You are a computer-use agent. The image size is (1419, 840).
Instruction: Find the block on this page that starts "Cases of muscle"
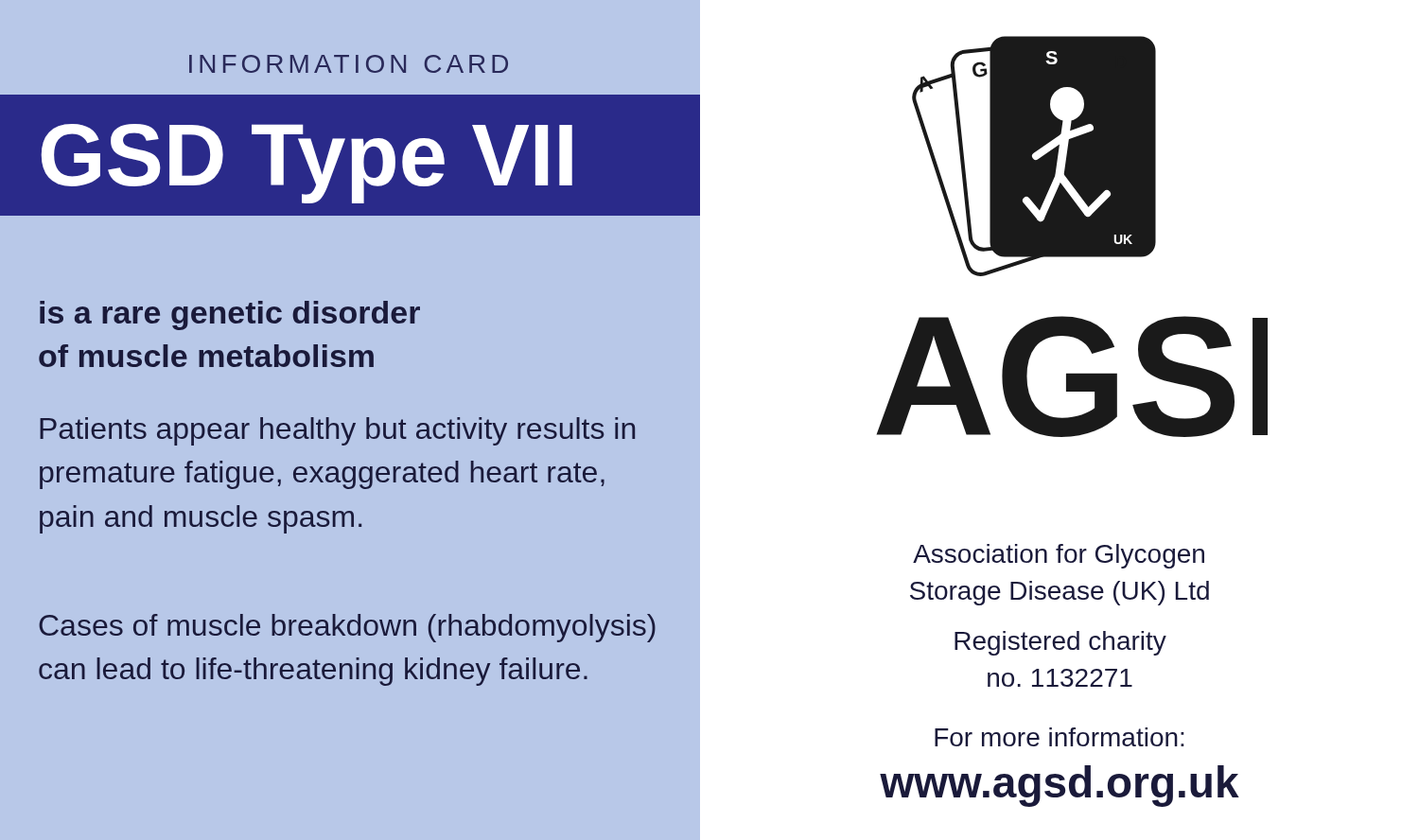[x=347, y=647]
